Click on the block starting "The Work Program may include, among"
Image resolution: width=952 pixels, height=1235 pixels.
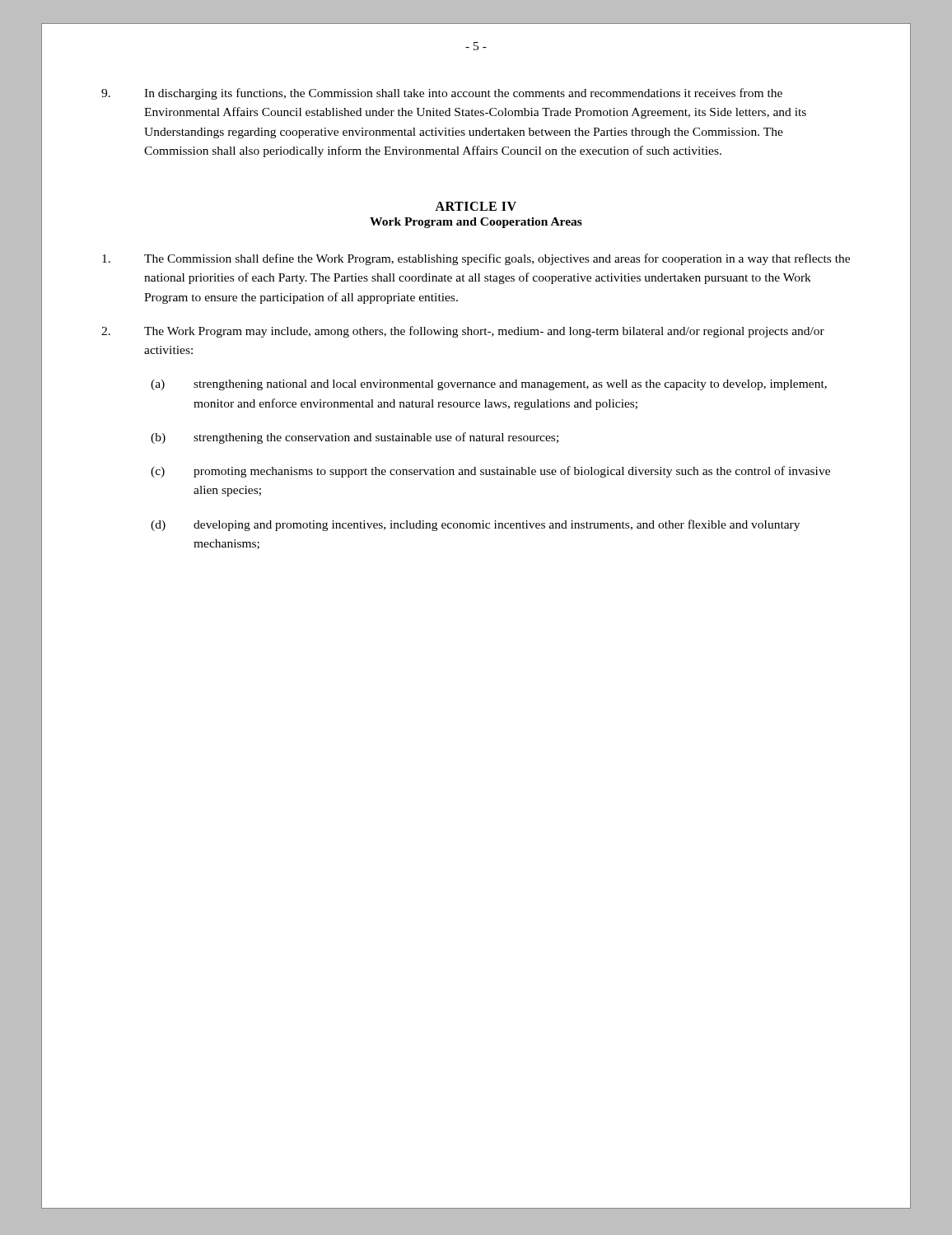click(x=476, y=340)
